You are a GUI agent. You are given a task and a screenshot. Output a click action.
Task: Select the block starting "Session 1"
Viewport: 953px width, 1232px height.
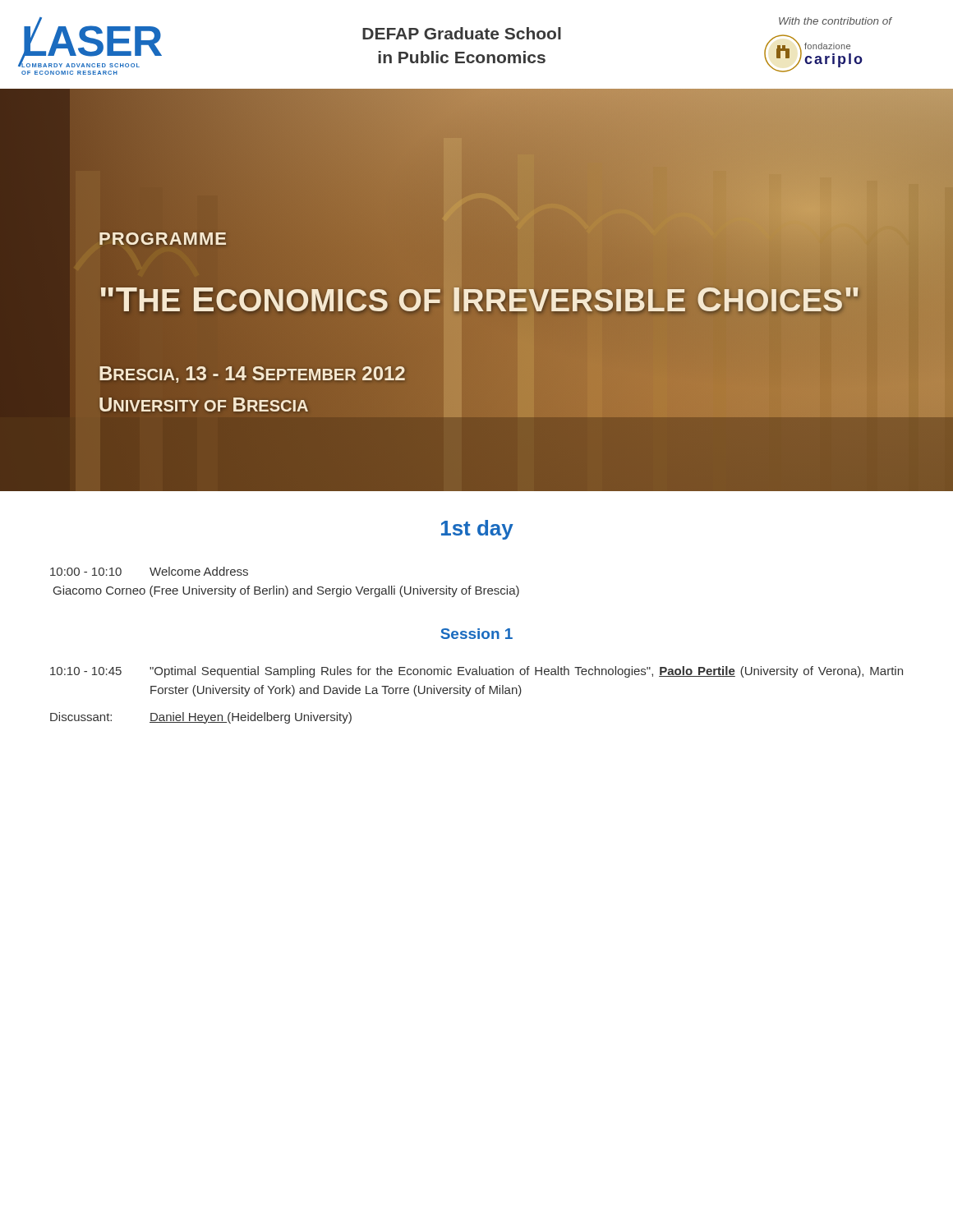[x=476, y=634]
